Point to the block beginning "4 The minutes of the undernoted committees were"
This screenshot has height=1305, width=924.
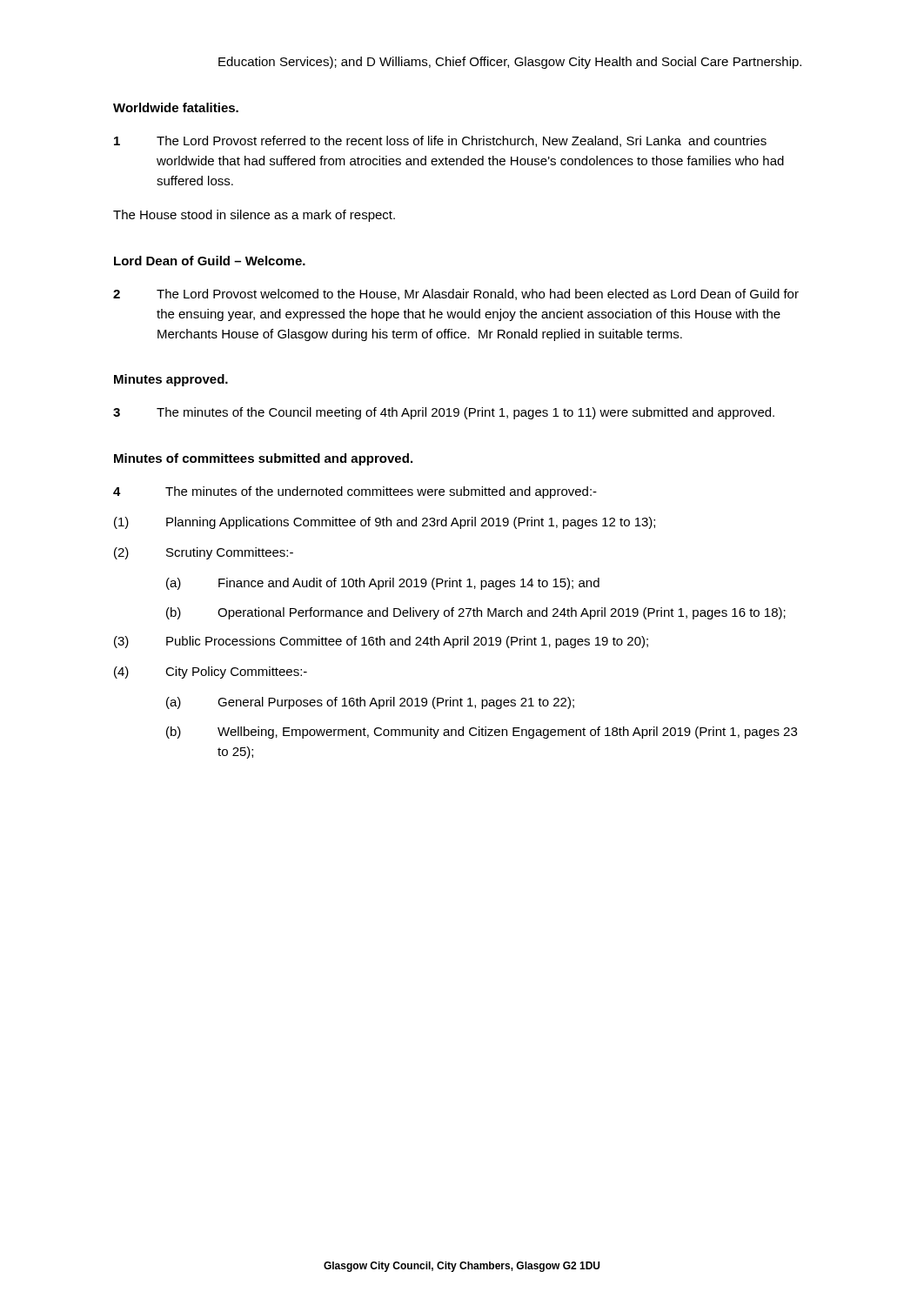point(462,491)
